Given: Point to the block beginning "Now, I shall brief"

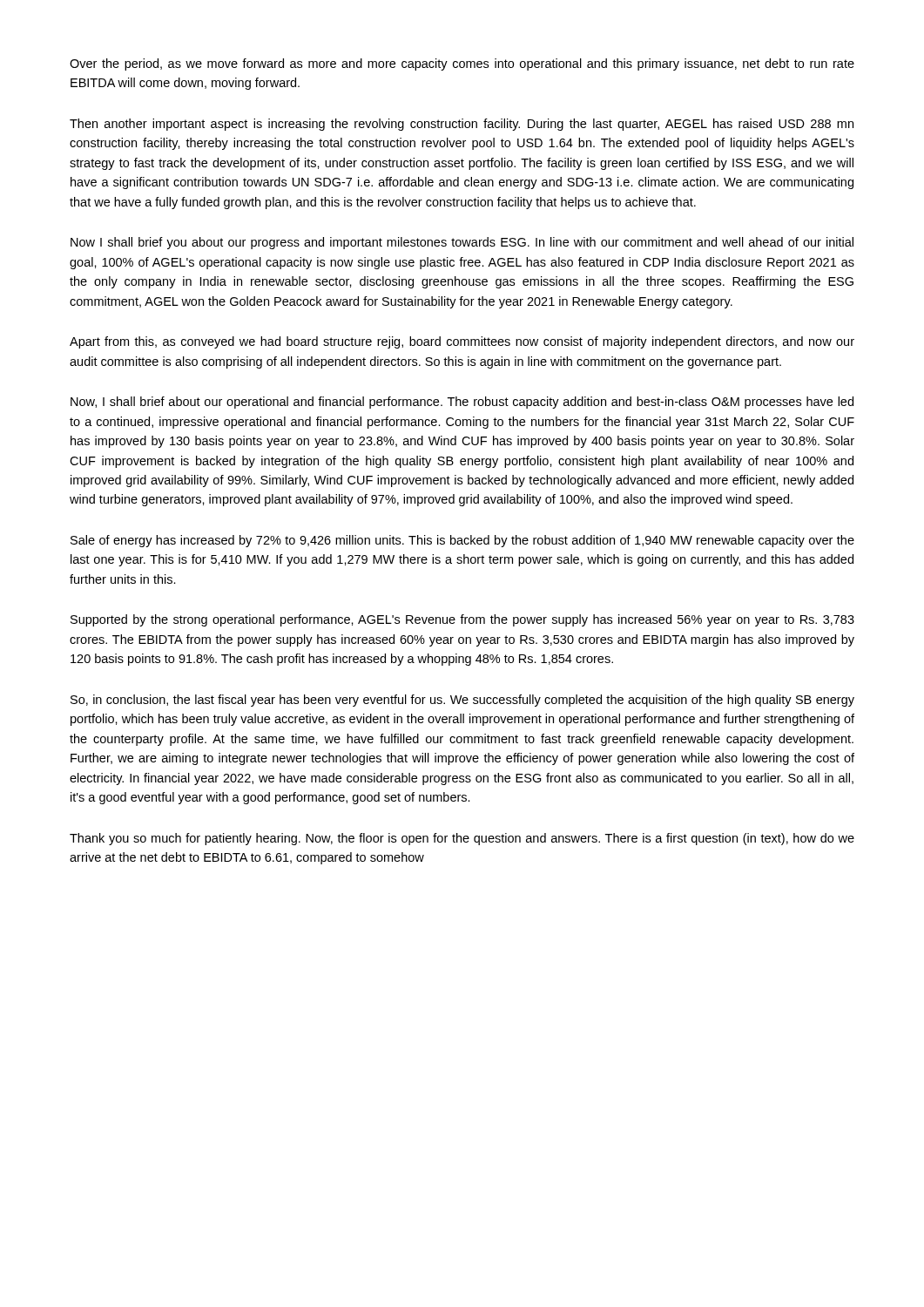Looking at the screenshot, I should [462, 451].
